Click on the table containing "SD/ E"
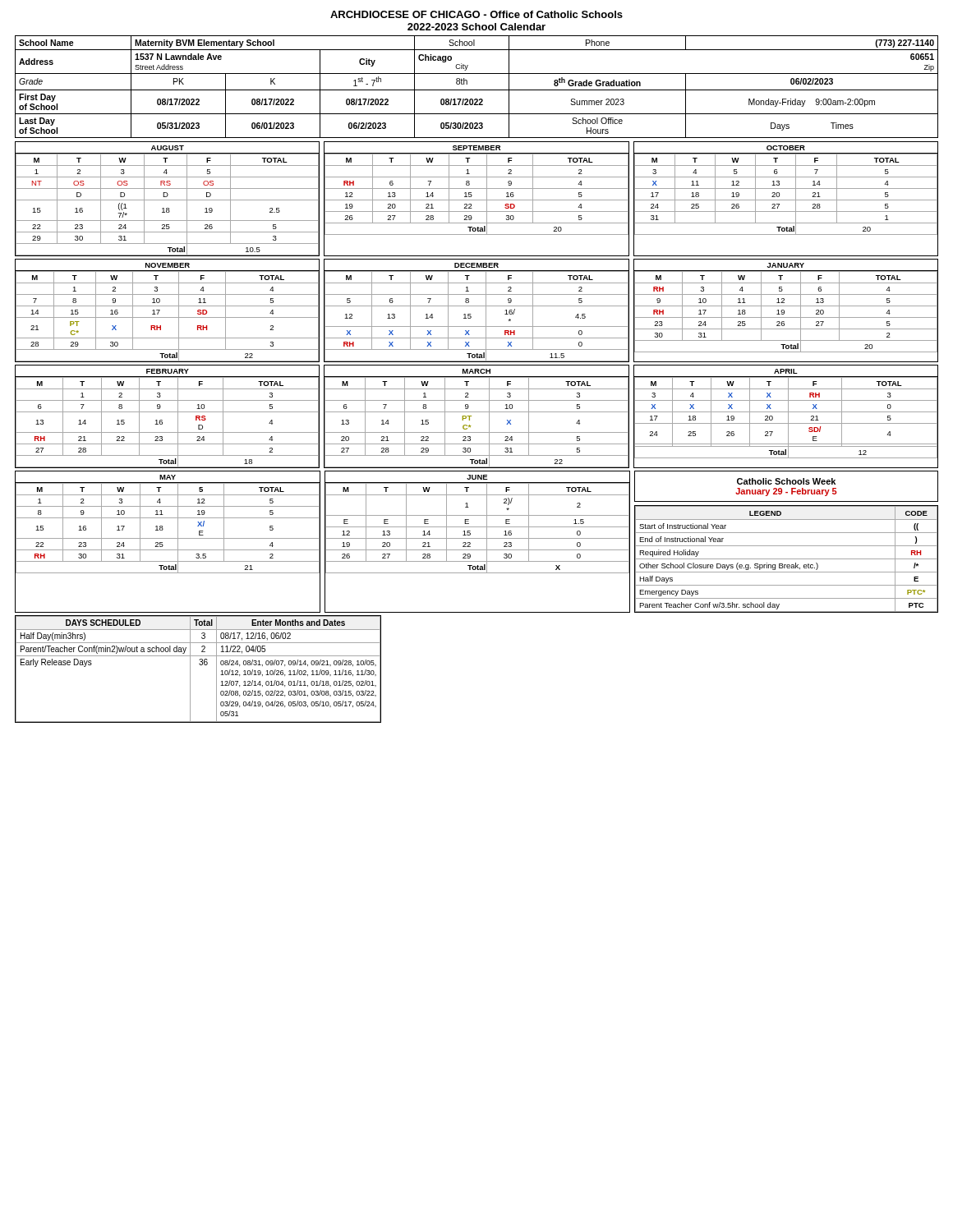The image size is (953, 1232). 786,416
